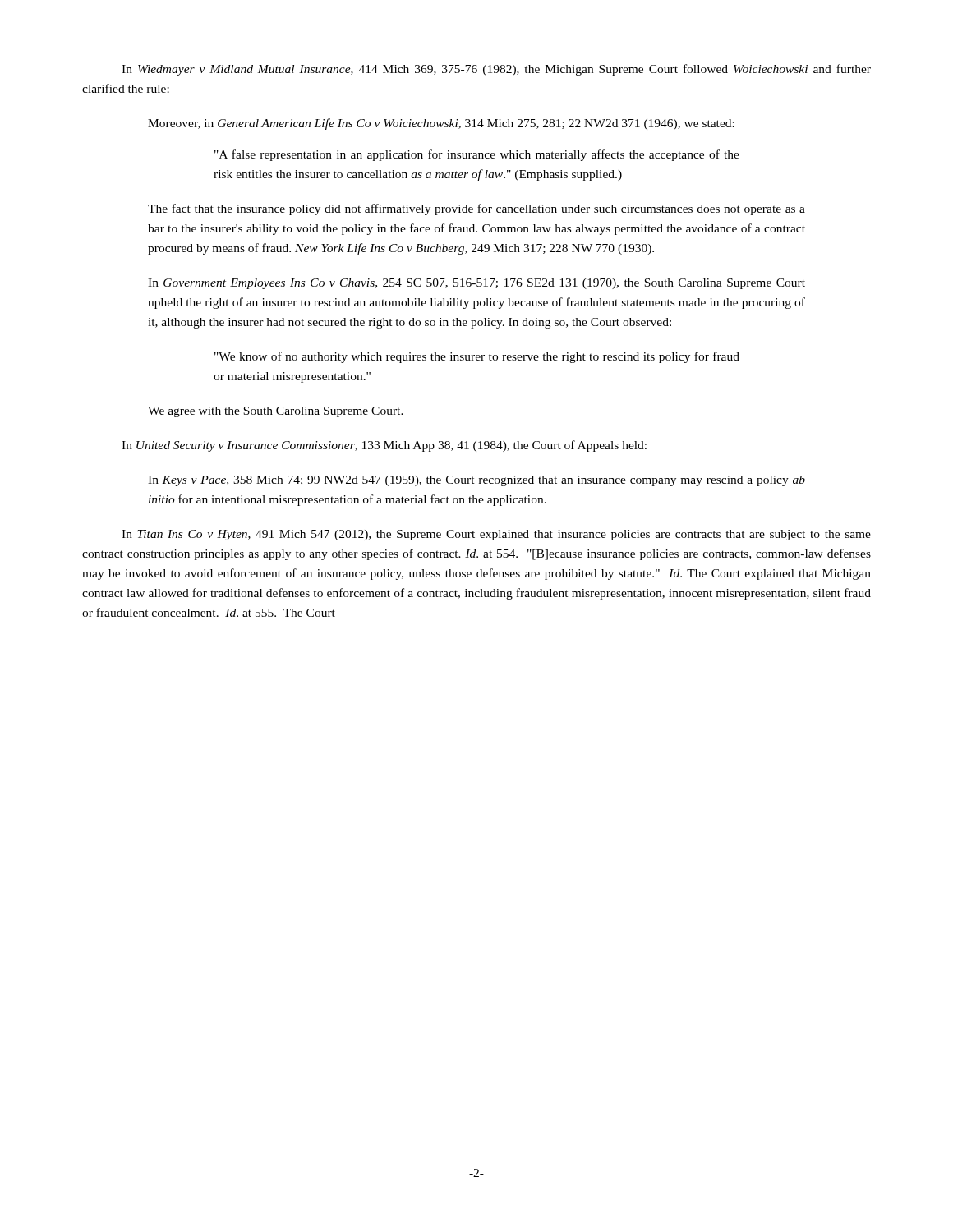Click on the text block with the text ""We know of"
Screen dimensions: 1232x953
tap(476, 366)
